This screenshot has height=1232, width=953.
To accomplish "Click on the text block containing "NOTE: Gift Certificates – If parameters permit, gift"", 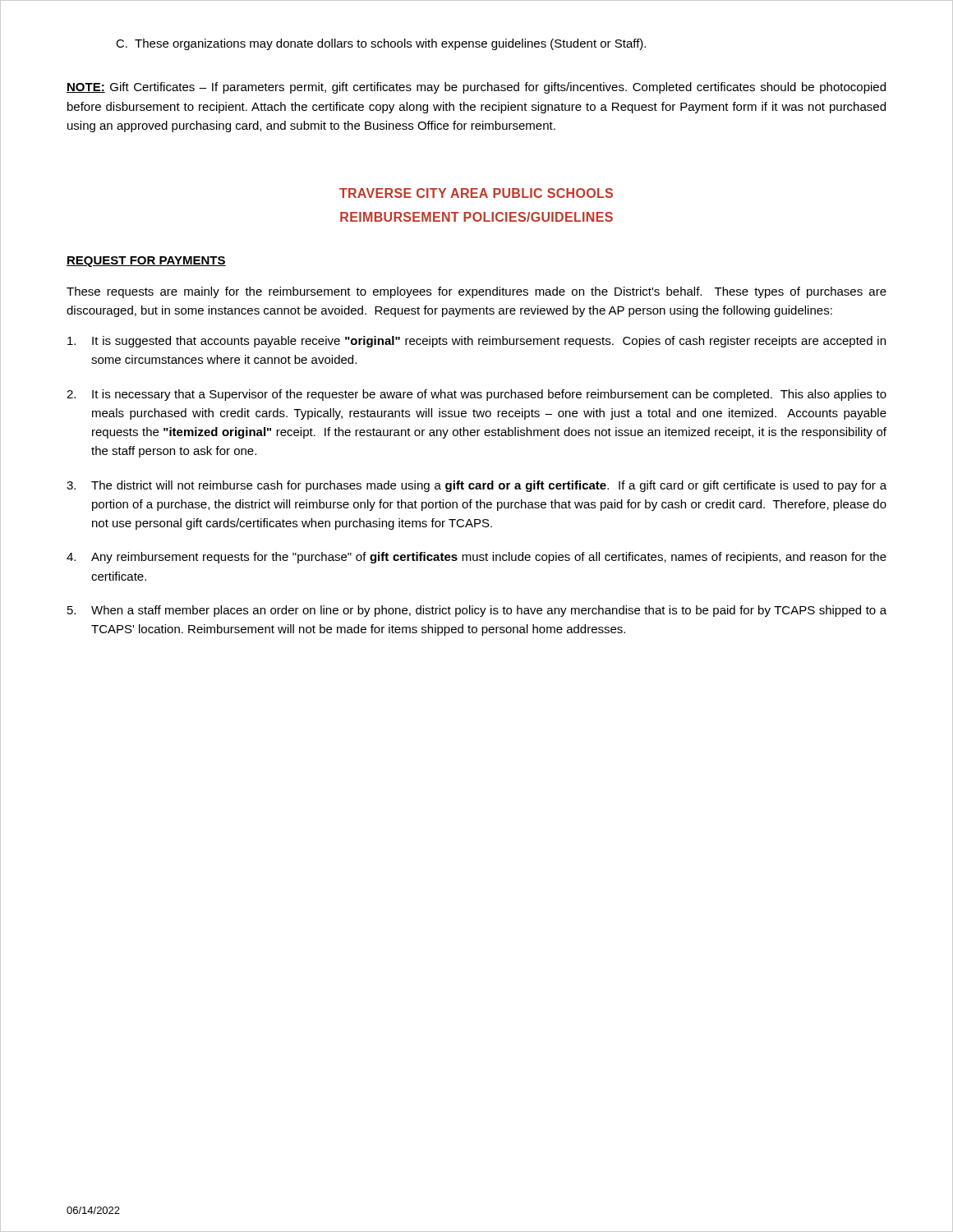I will [476, 106].
